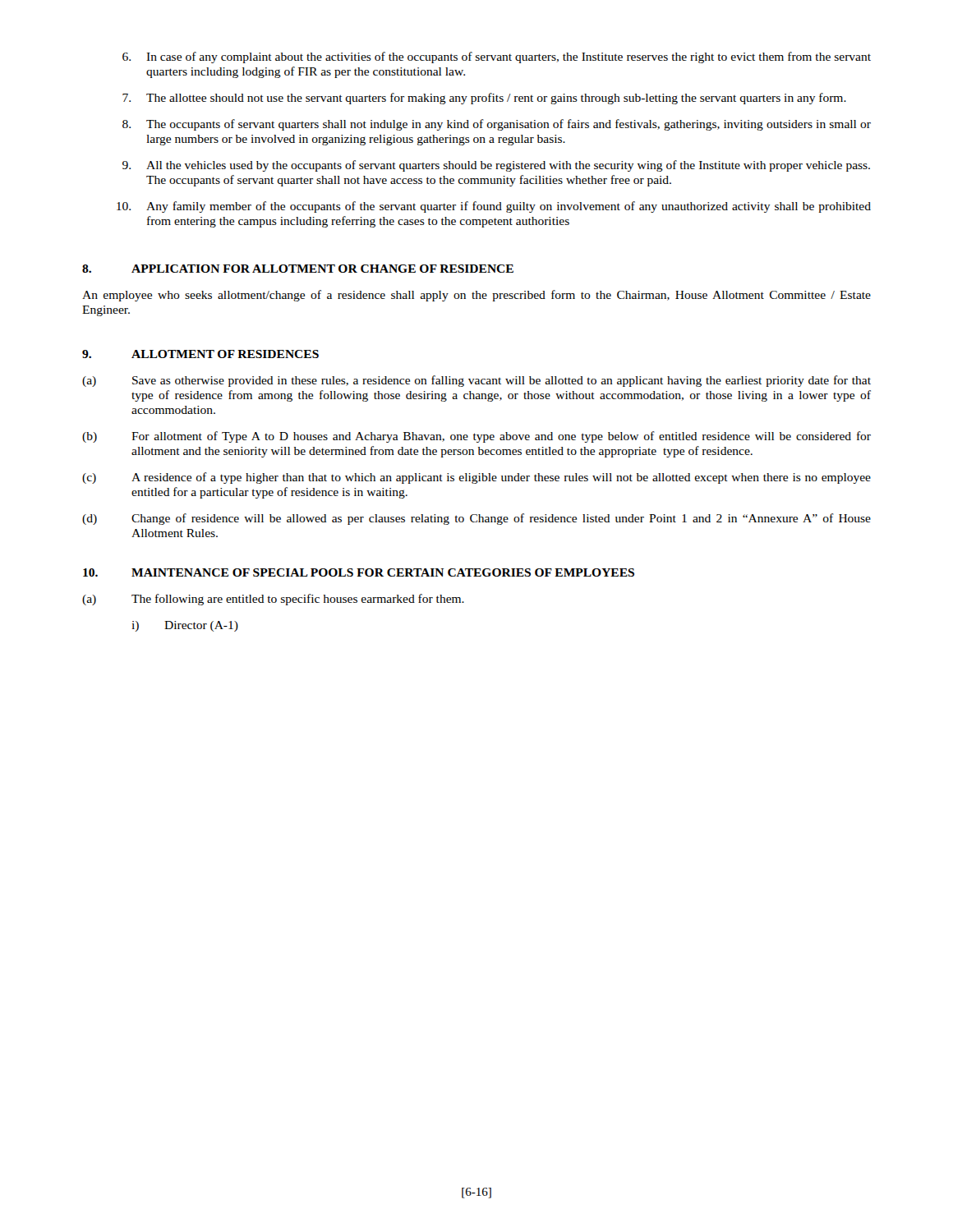
Task: Locate the text "i) Director (A-1)"
Action: pos(185,625)
